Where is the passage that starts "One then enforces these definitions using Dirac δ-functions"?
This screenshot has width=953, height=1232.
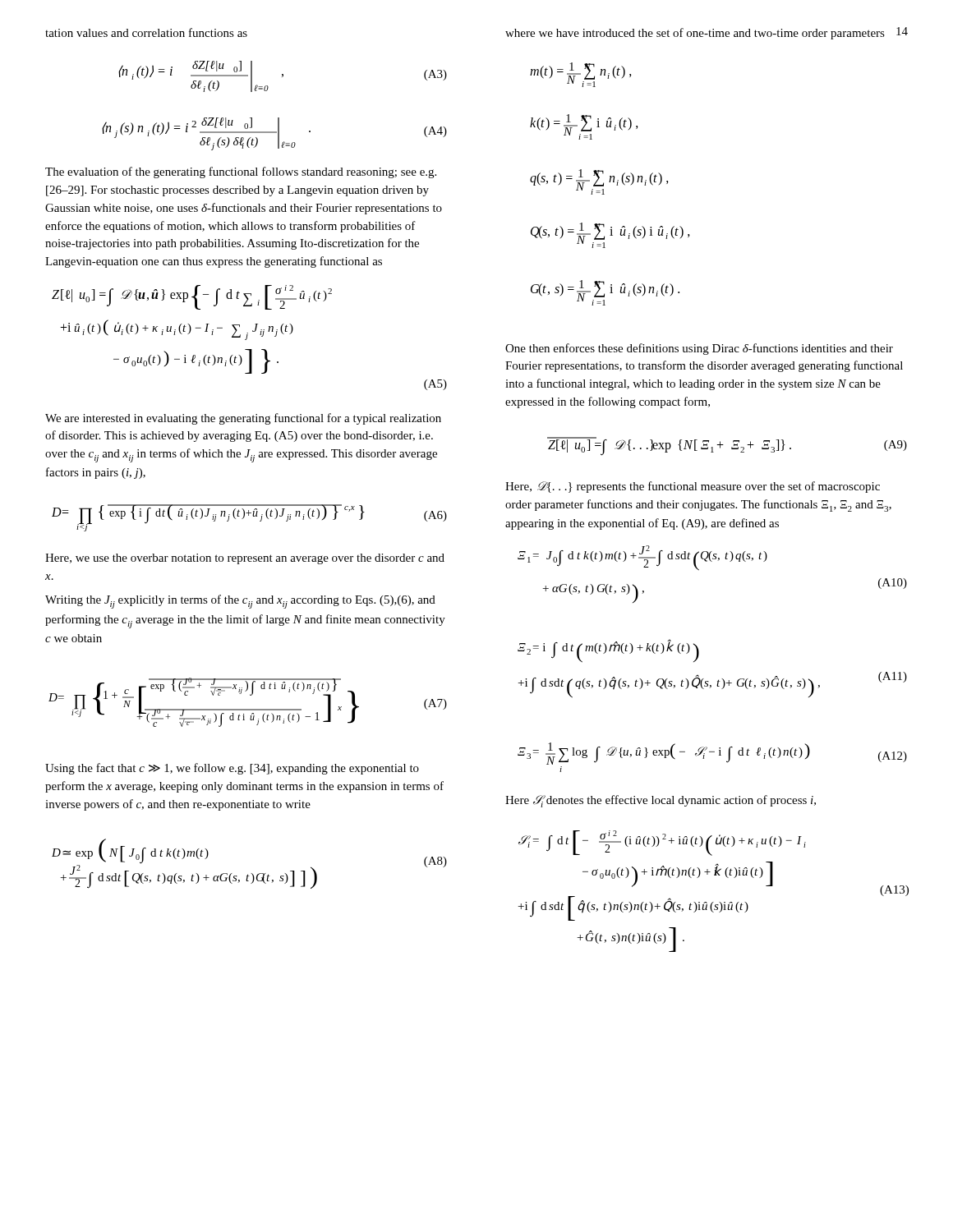[704, 375]
